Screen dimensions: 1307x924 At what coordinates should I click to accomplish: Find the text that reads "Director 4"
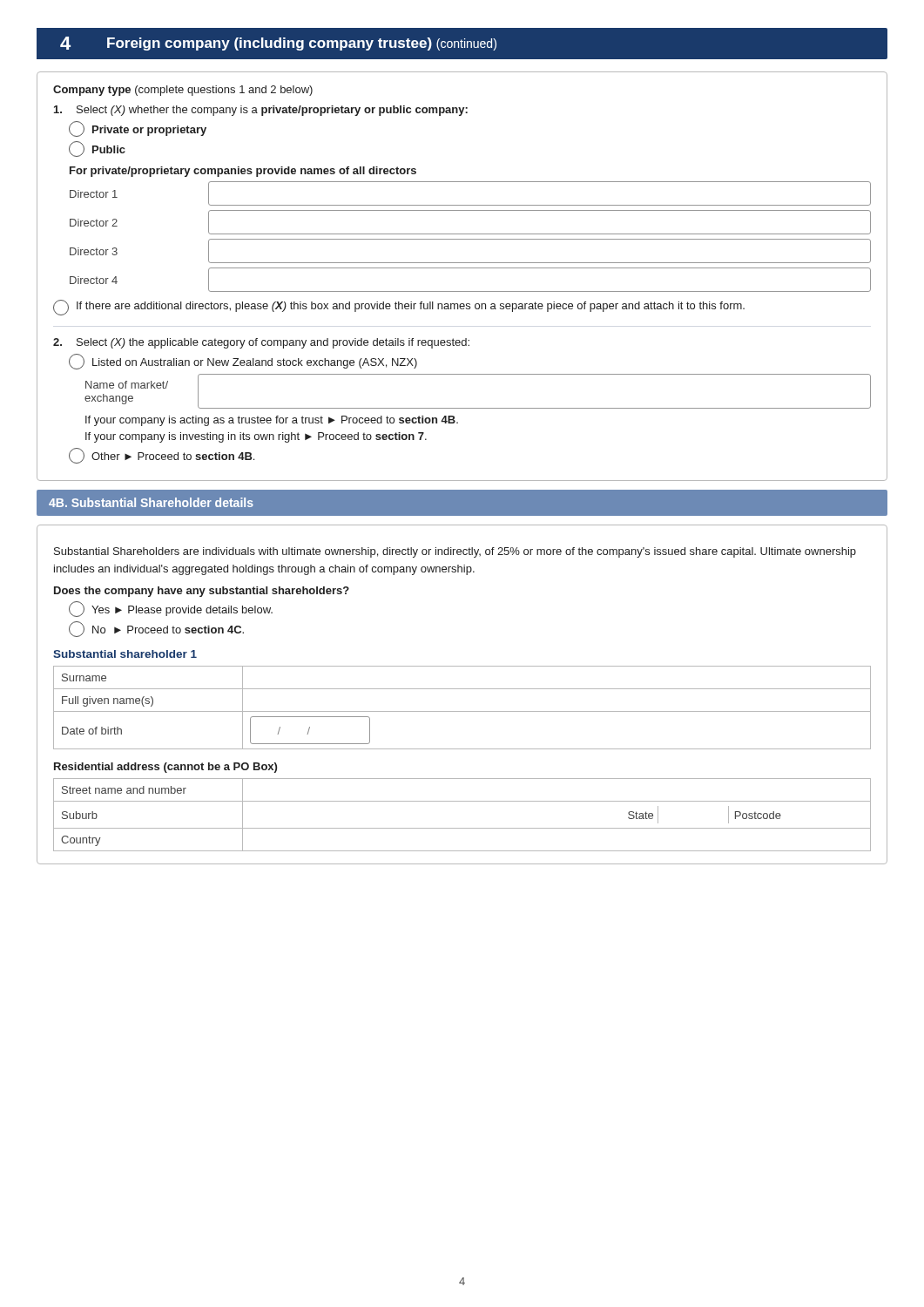[x=470, y=280]
